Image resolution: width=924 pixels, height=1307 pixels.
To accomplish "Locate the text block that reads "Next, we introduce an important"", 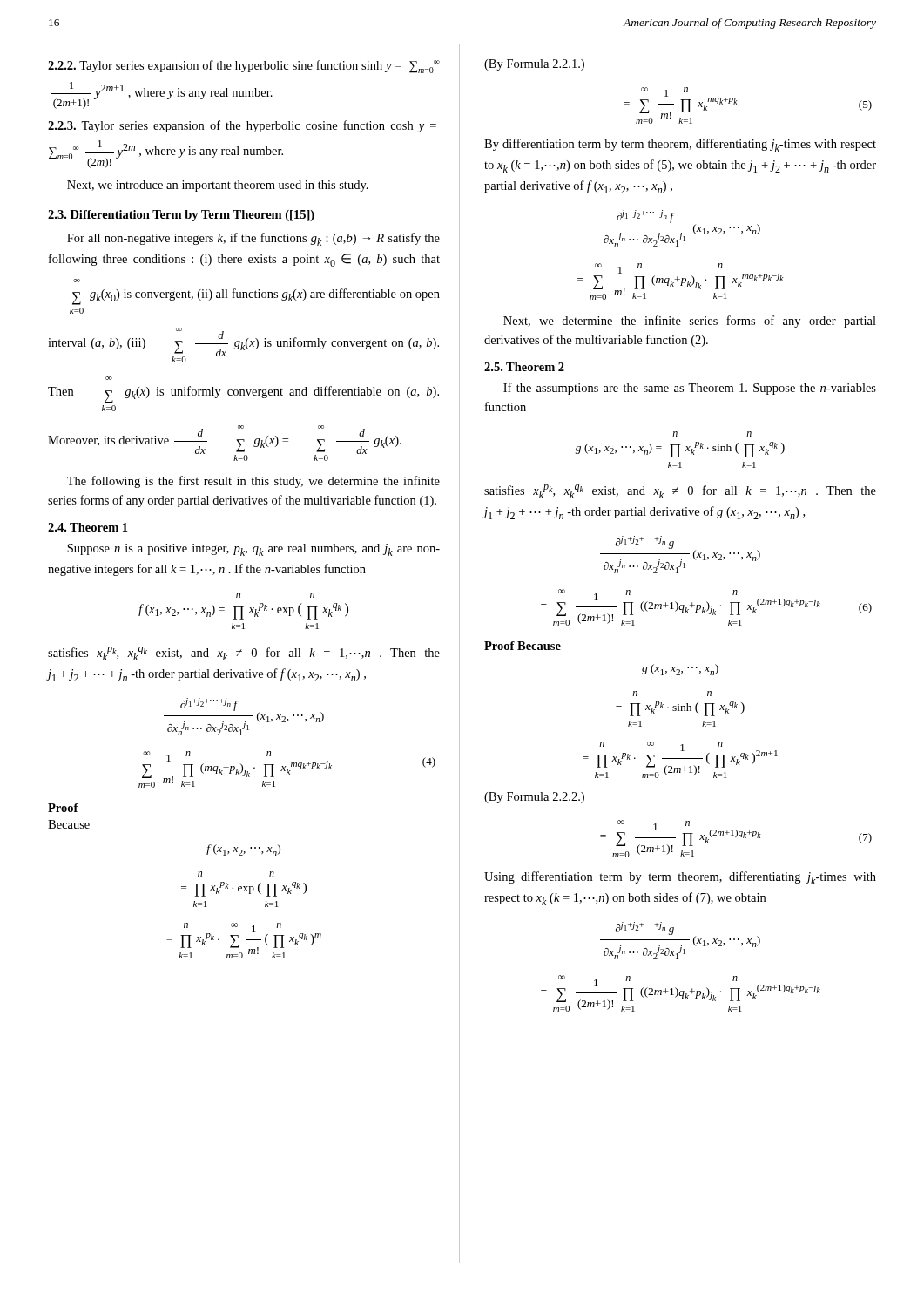I will pos(218,185).
